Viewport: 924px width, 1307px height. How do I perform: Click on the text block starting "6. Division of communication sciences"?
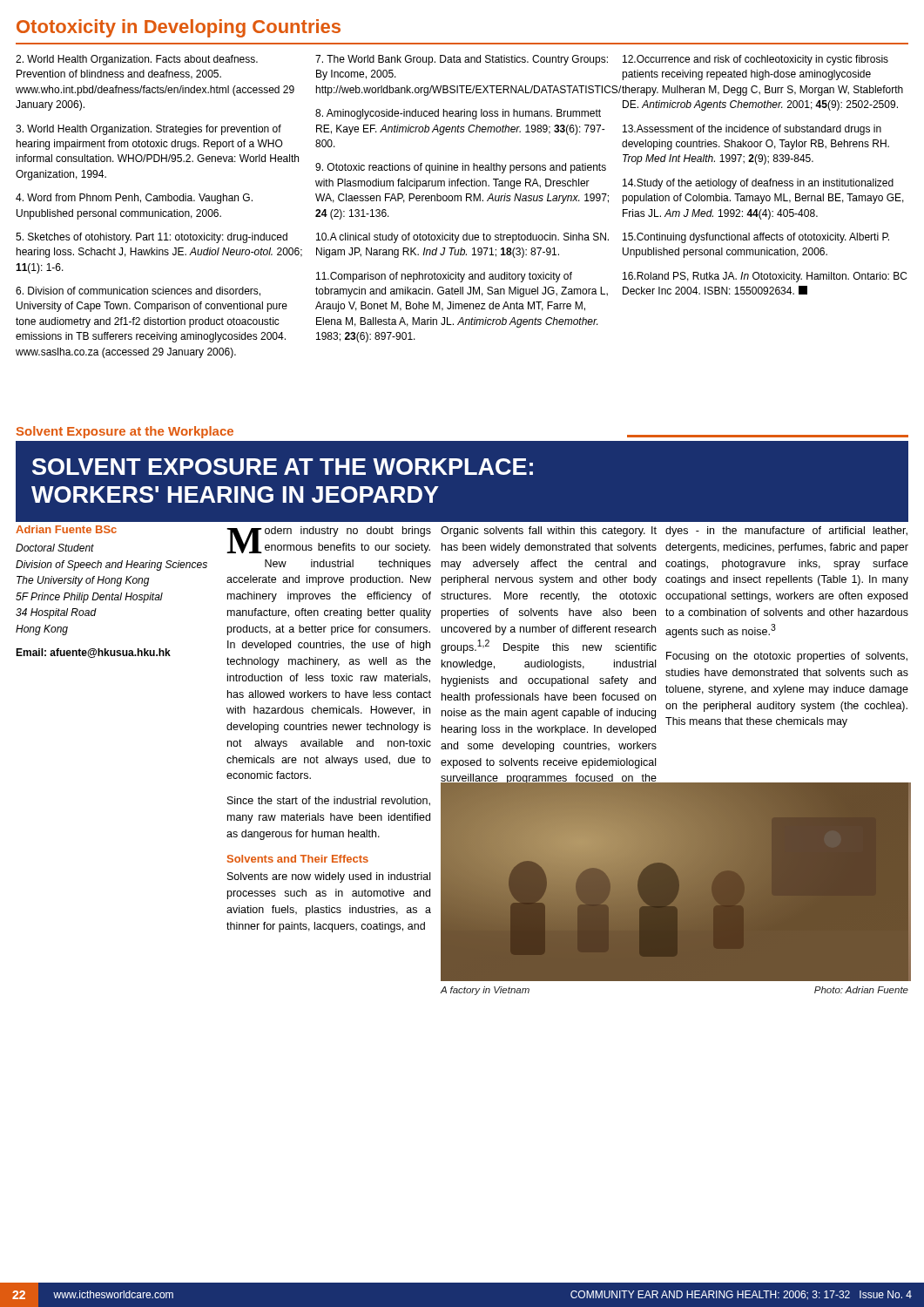[x=152, y=321]
